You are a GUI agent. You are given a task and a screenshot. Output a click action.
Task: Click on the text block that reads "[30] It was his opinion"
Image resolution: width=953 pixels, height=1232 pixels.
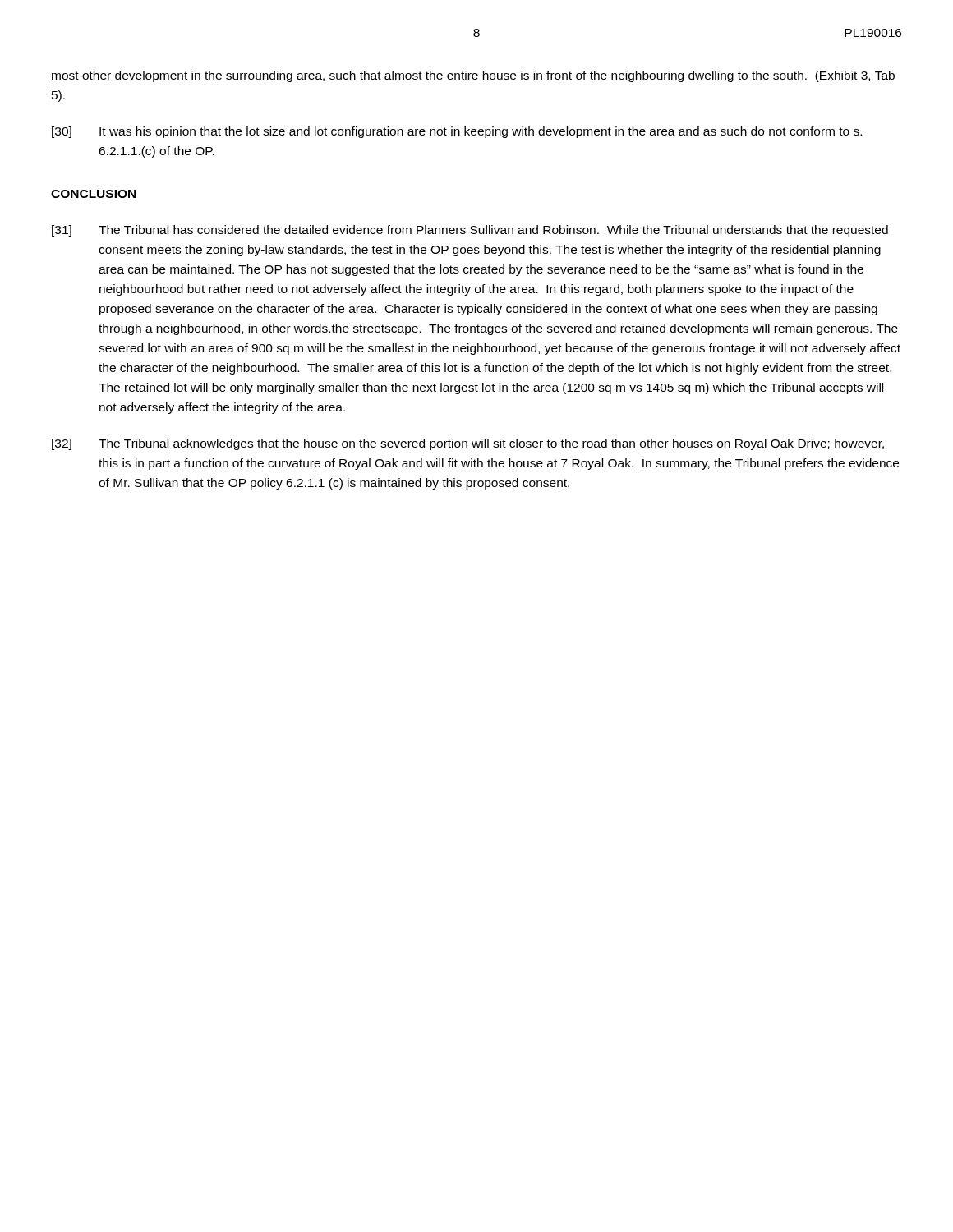click(476, 141)
